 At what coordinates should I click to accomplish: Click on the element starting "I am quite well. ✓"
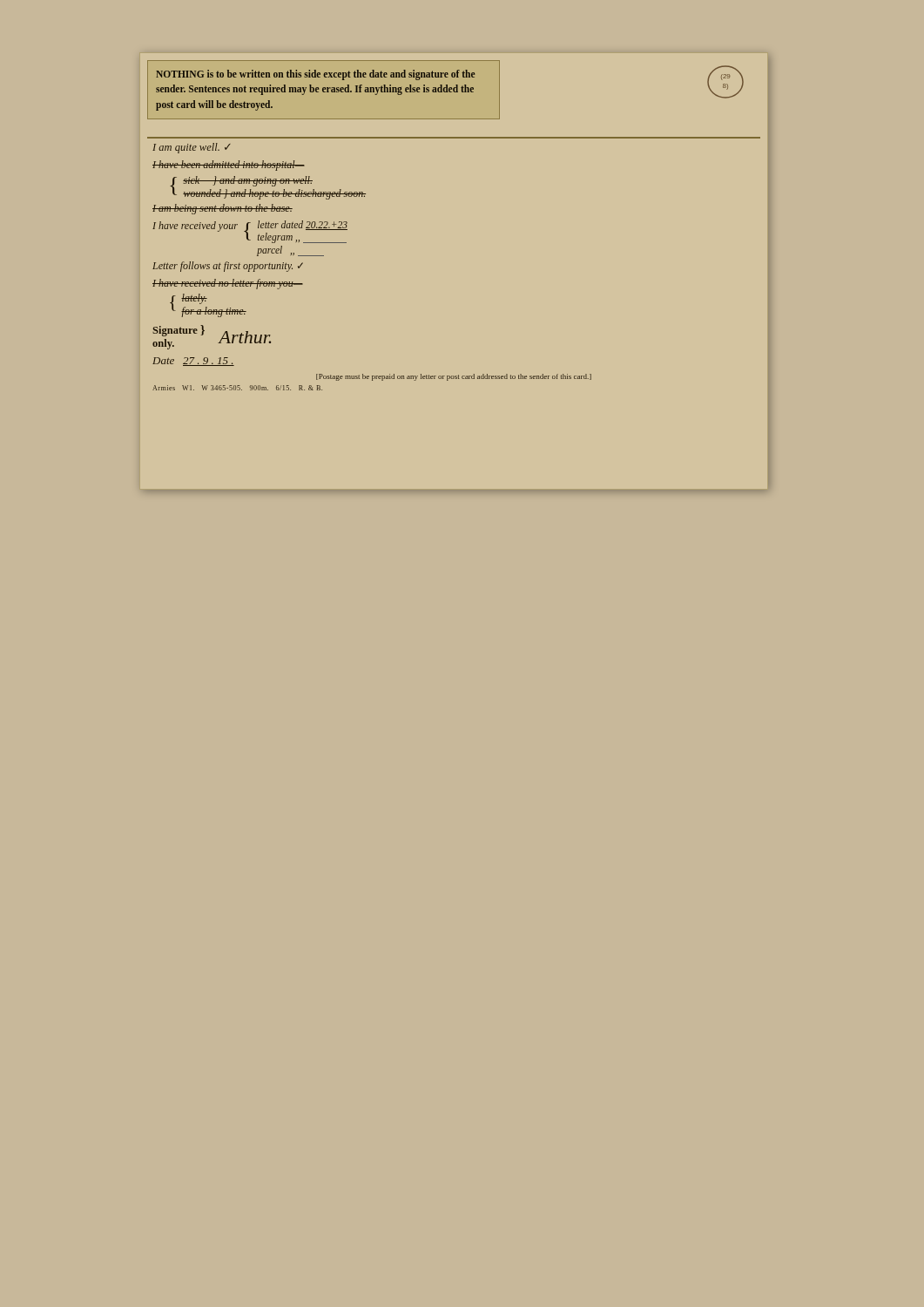click(x=192, y=147)
